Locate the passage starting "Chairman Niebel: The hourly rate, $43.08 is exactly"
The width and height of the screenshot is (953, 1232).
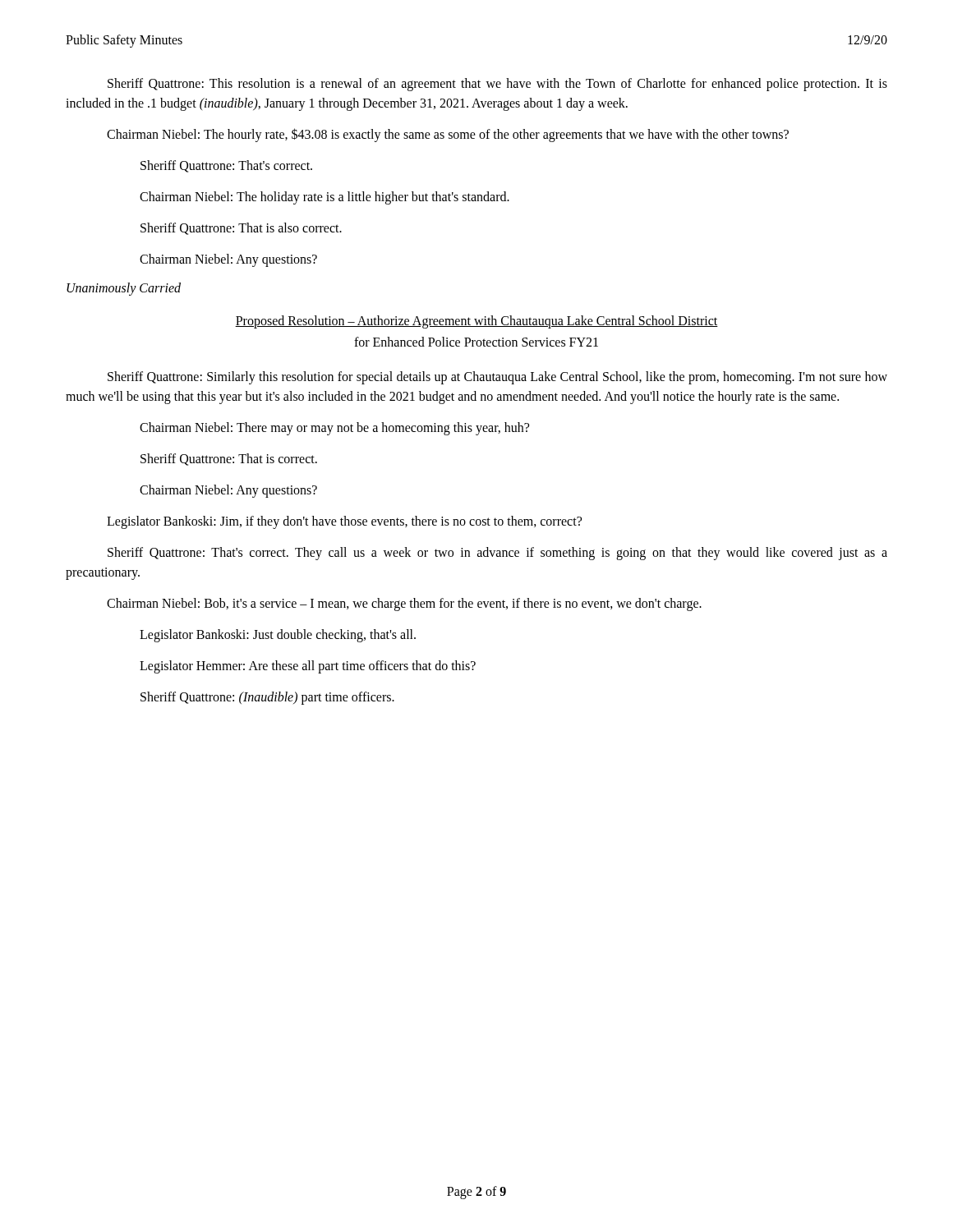tap(448, 134)
